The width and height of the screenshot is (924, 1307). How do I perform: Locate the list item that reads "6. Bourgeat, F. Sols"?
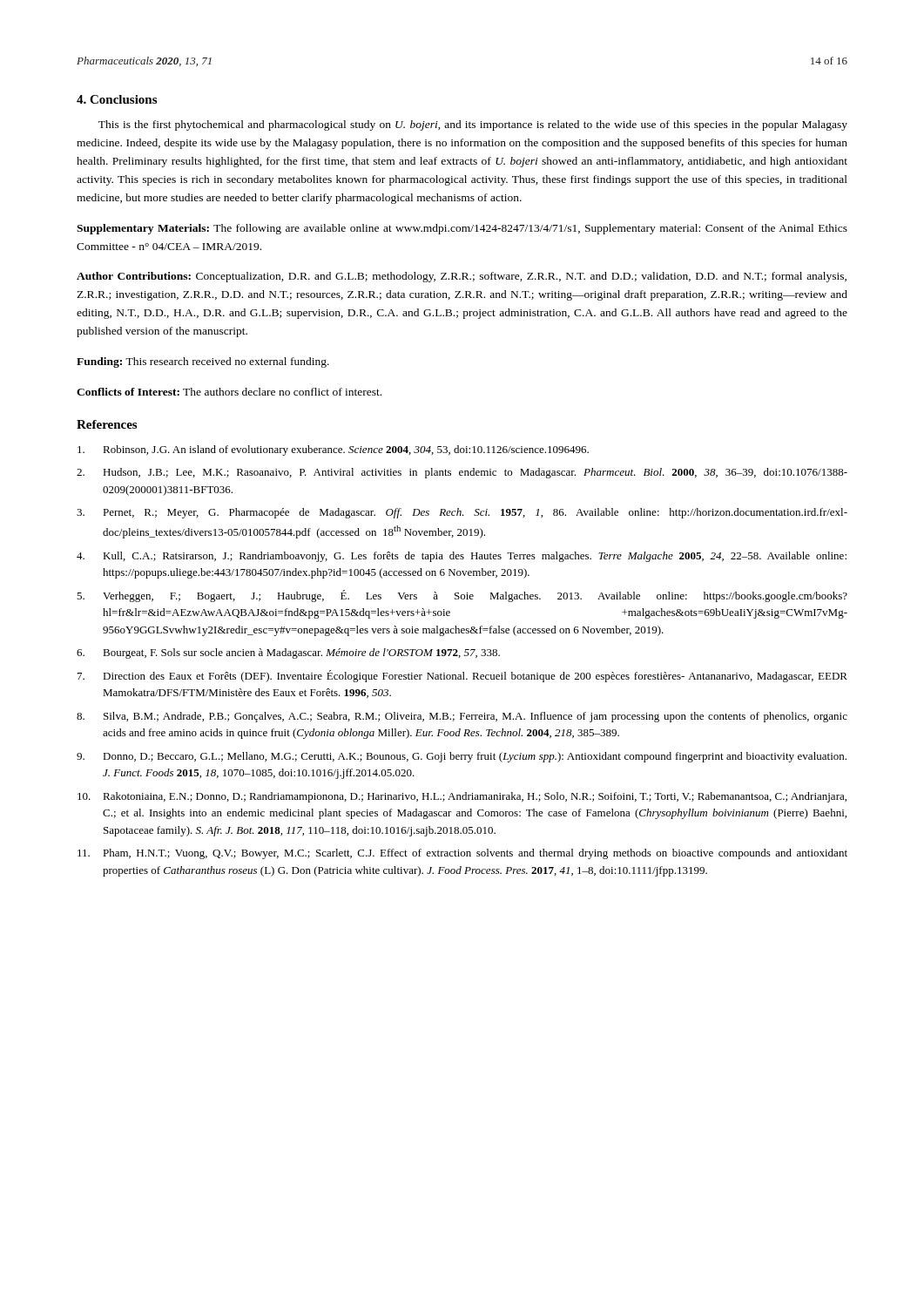point(462,653)
